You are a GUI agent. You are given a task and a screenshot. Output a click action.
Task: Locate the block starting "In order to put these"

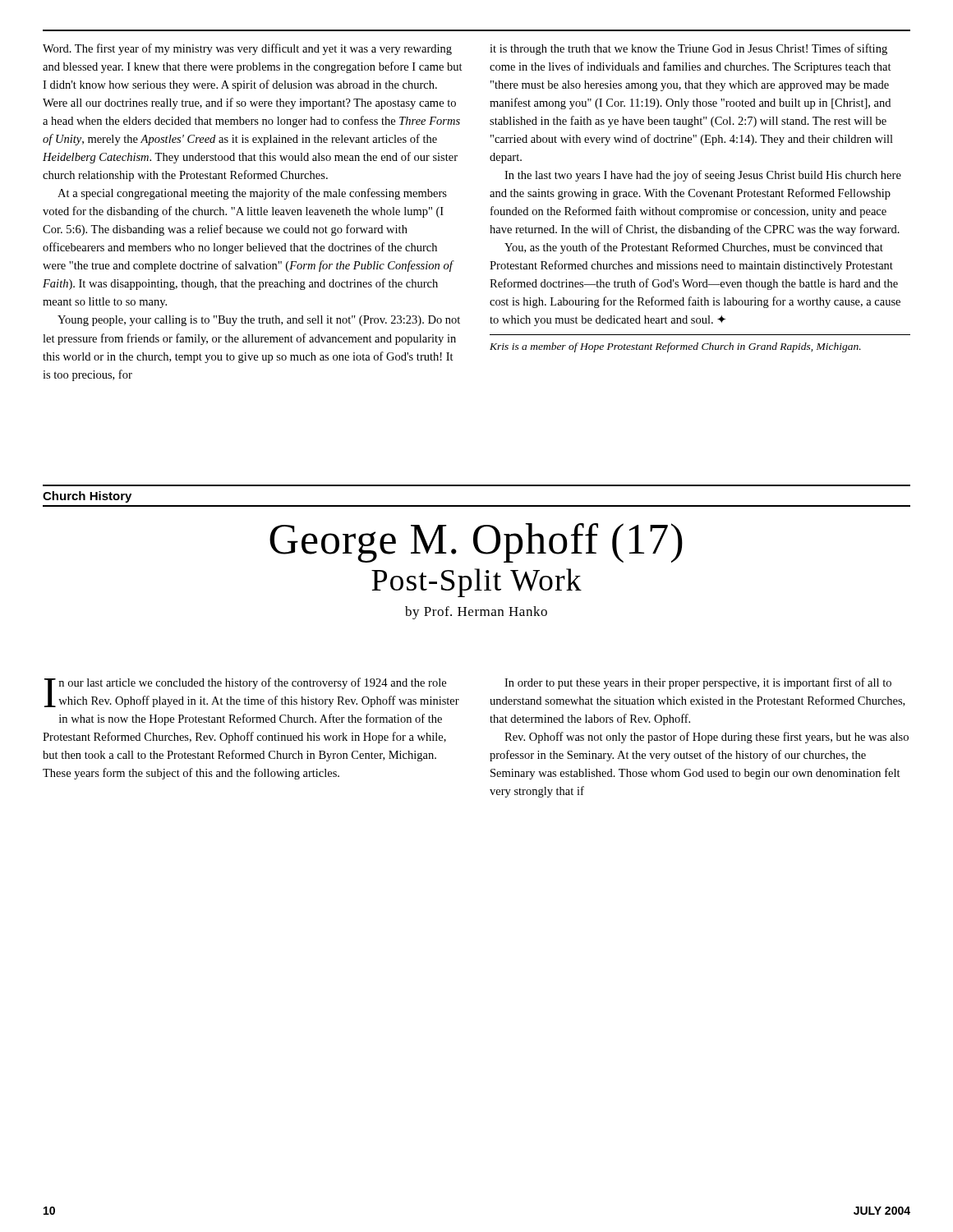pos(700,737)
